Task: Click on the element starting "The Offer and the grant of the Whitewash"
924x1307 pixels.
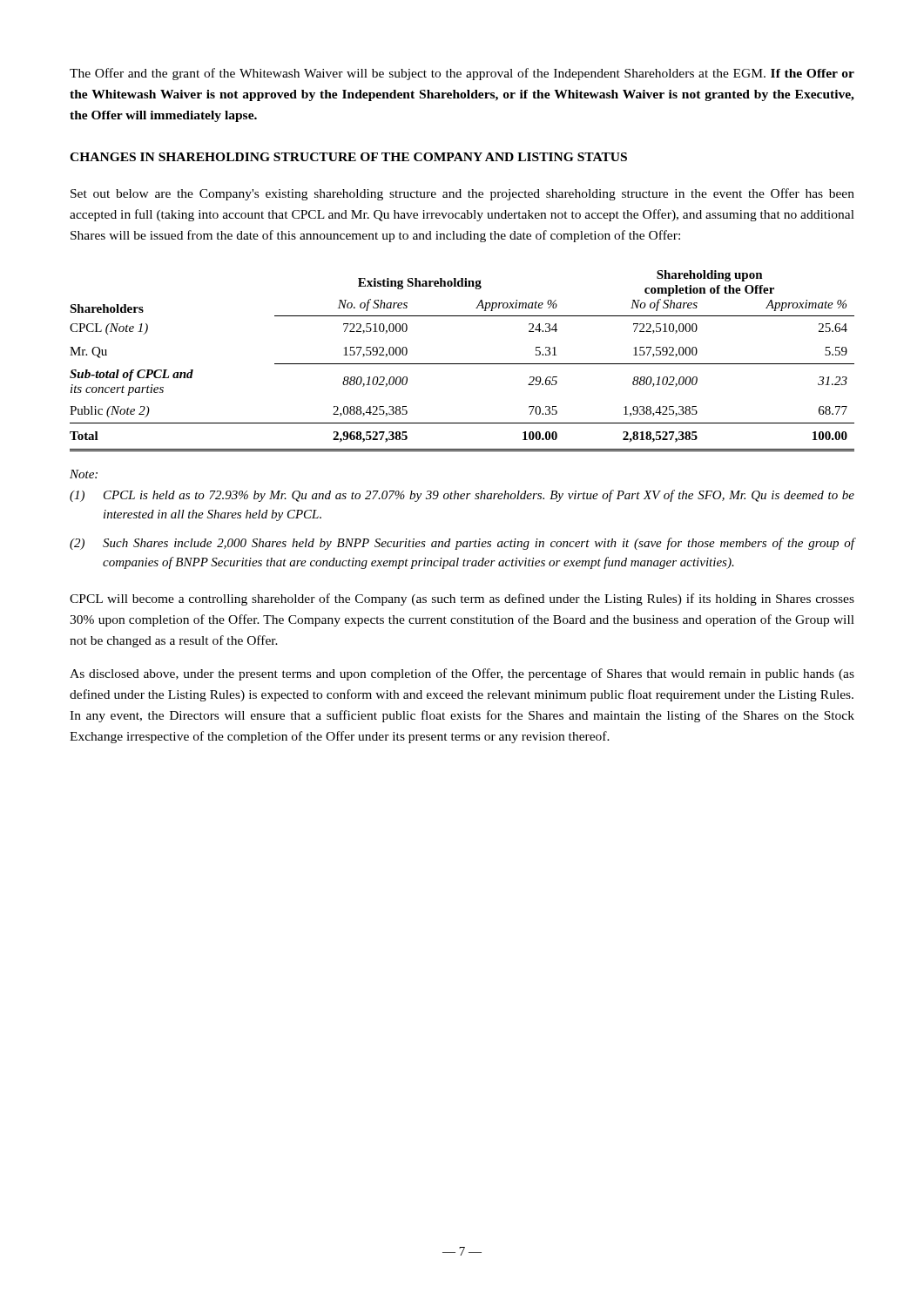Action: (462, 94)
